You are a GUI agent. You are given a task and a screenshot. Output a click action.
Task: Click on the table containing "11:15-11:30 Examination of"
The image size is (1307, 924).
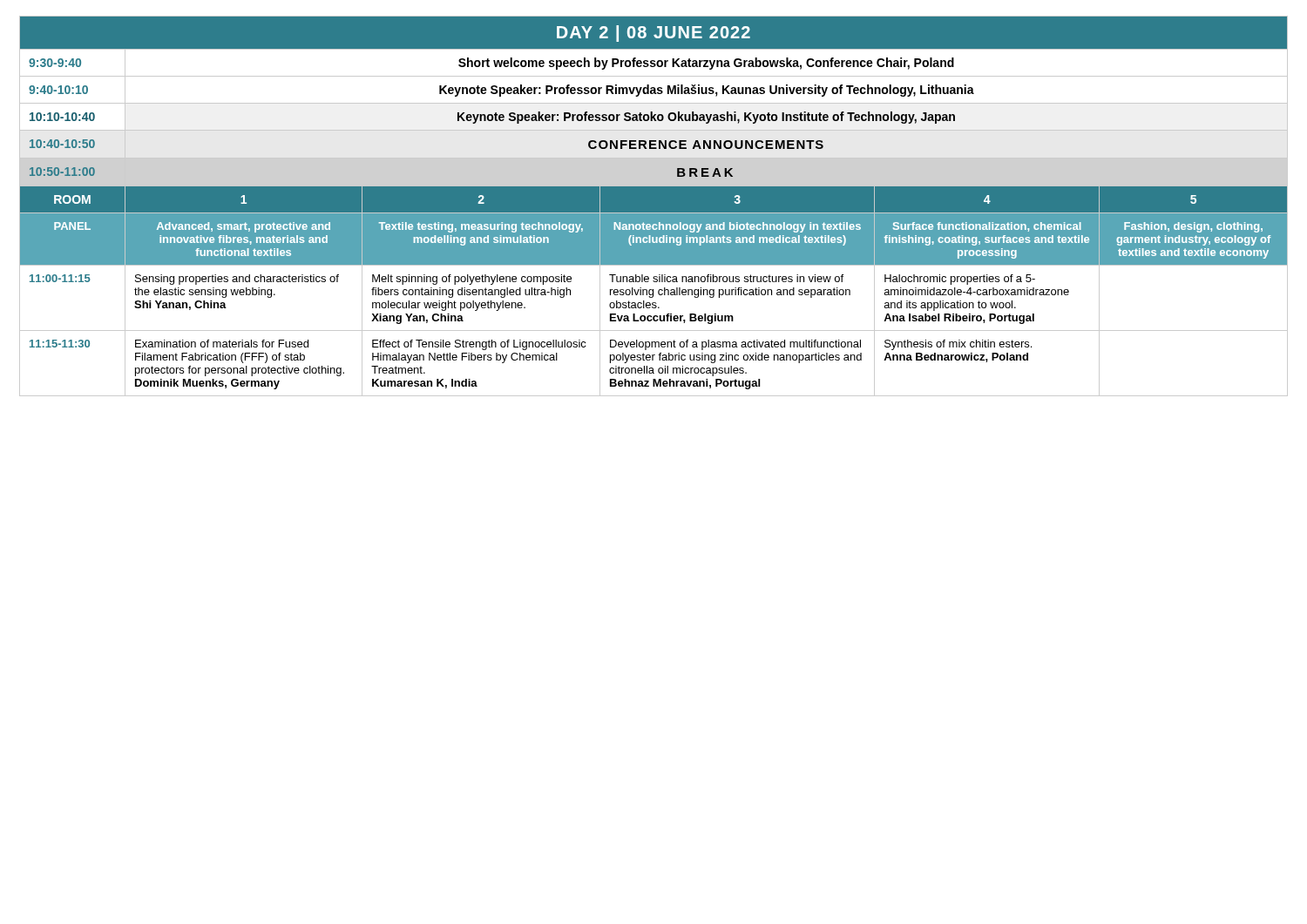click(x=654, y=363)
